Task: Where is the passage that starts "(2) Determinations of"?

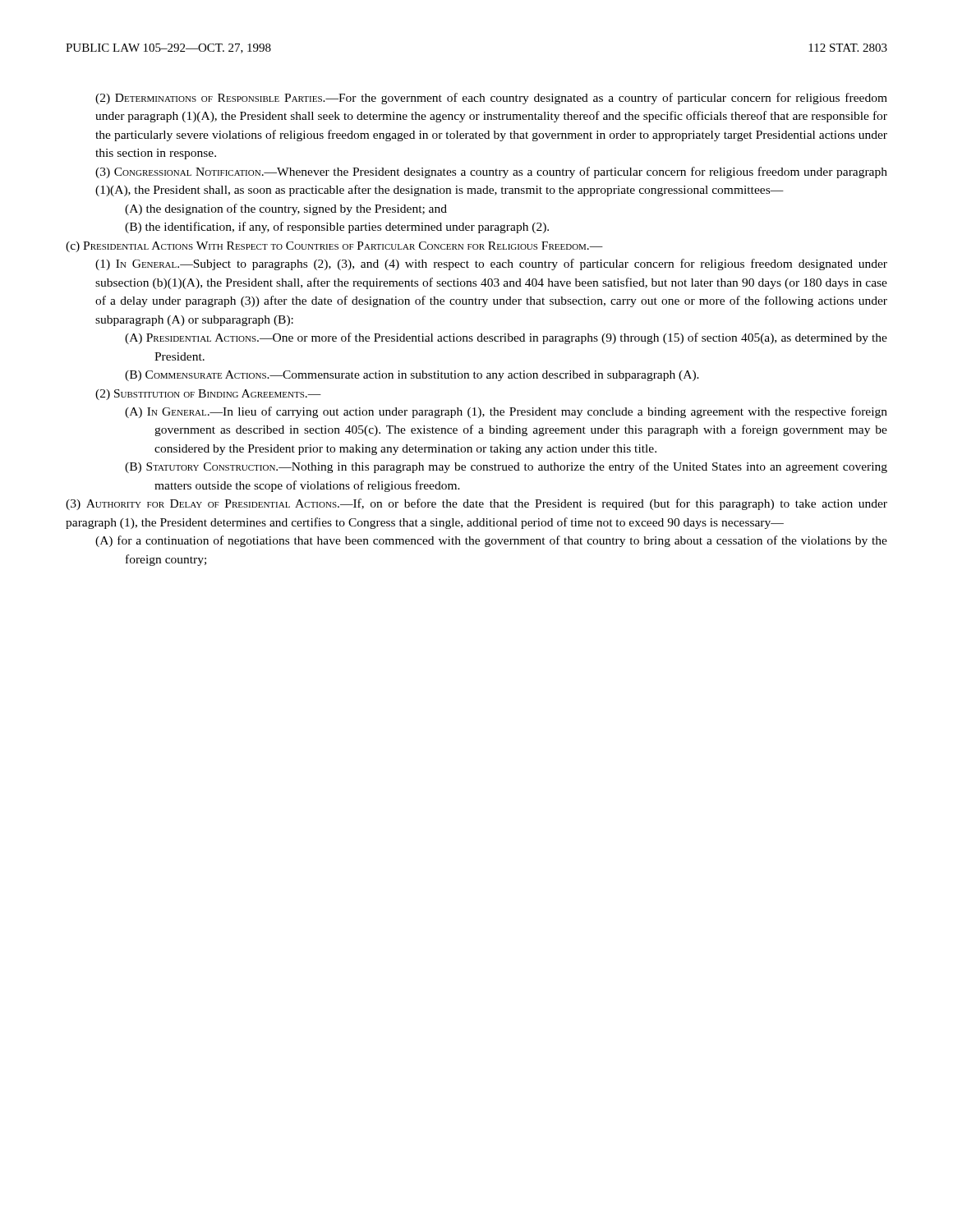Action: pyautogui.click(x=491, y=126)
